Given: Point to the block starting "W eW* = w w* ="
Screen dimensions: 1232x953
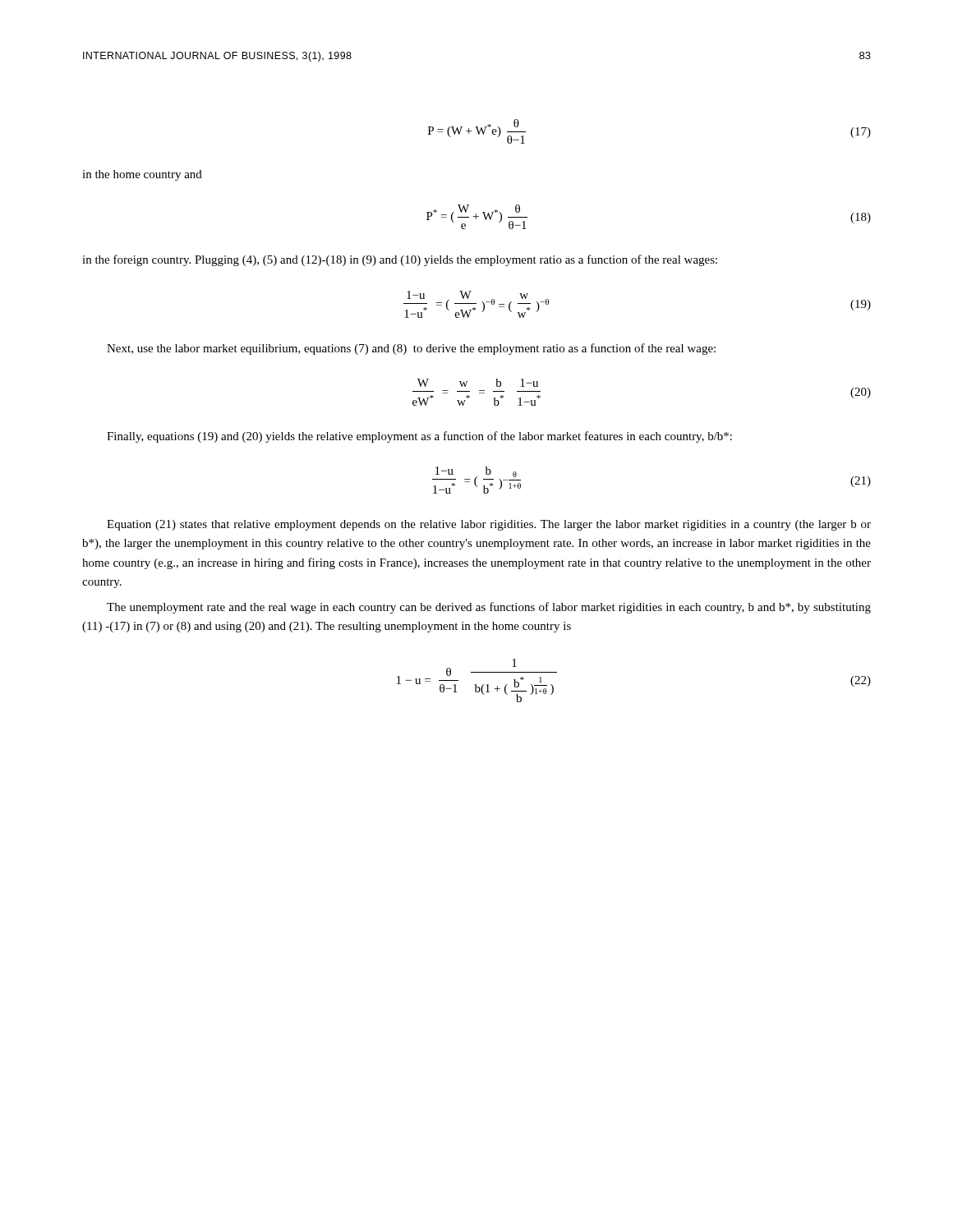Looking at the screenshot, I should point(476,392).
